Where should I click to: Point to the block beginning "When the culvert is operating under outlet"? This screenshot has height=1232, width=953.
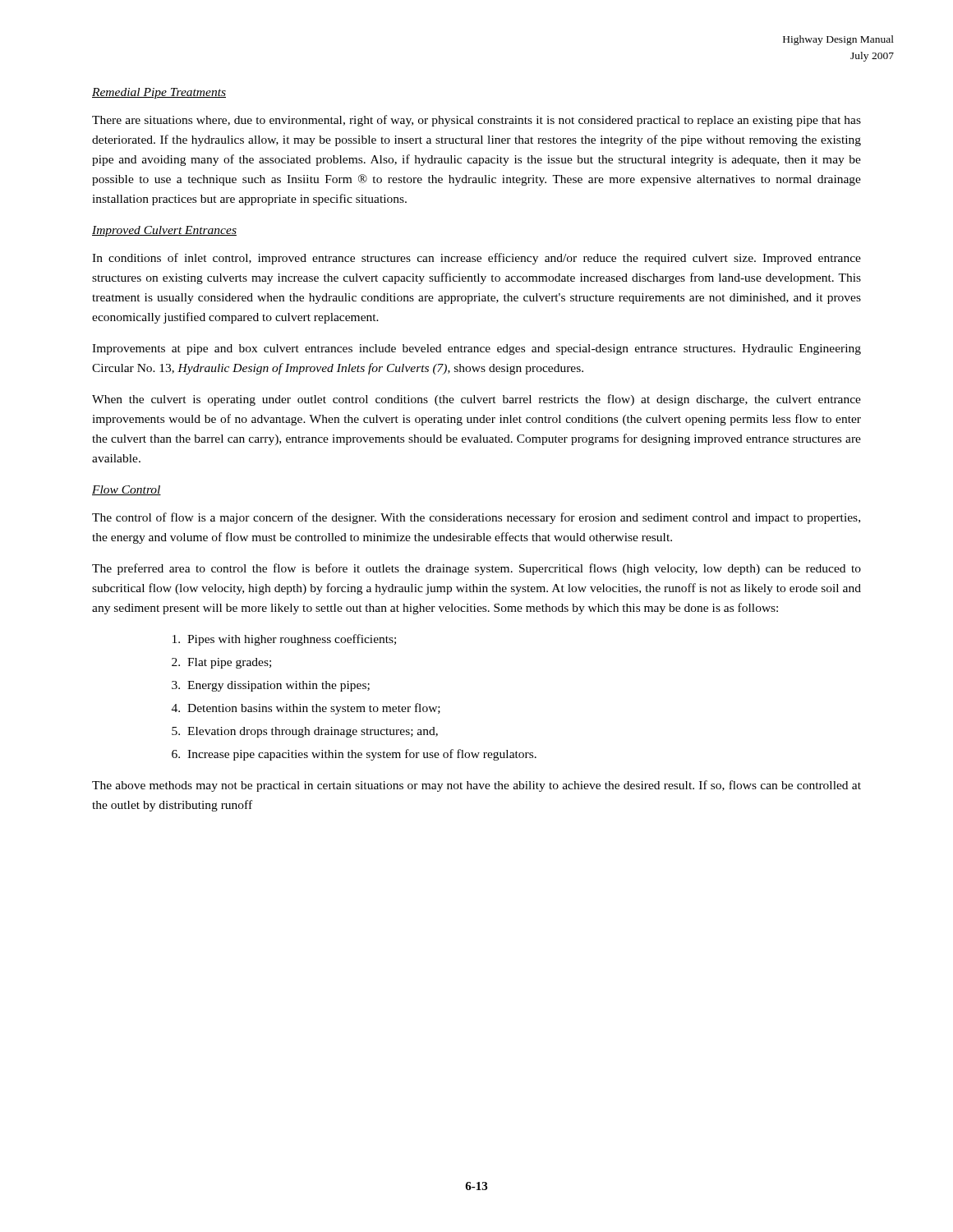(476, 428)
